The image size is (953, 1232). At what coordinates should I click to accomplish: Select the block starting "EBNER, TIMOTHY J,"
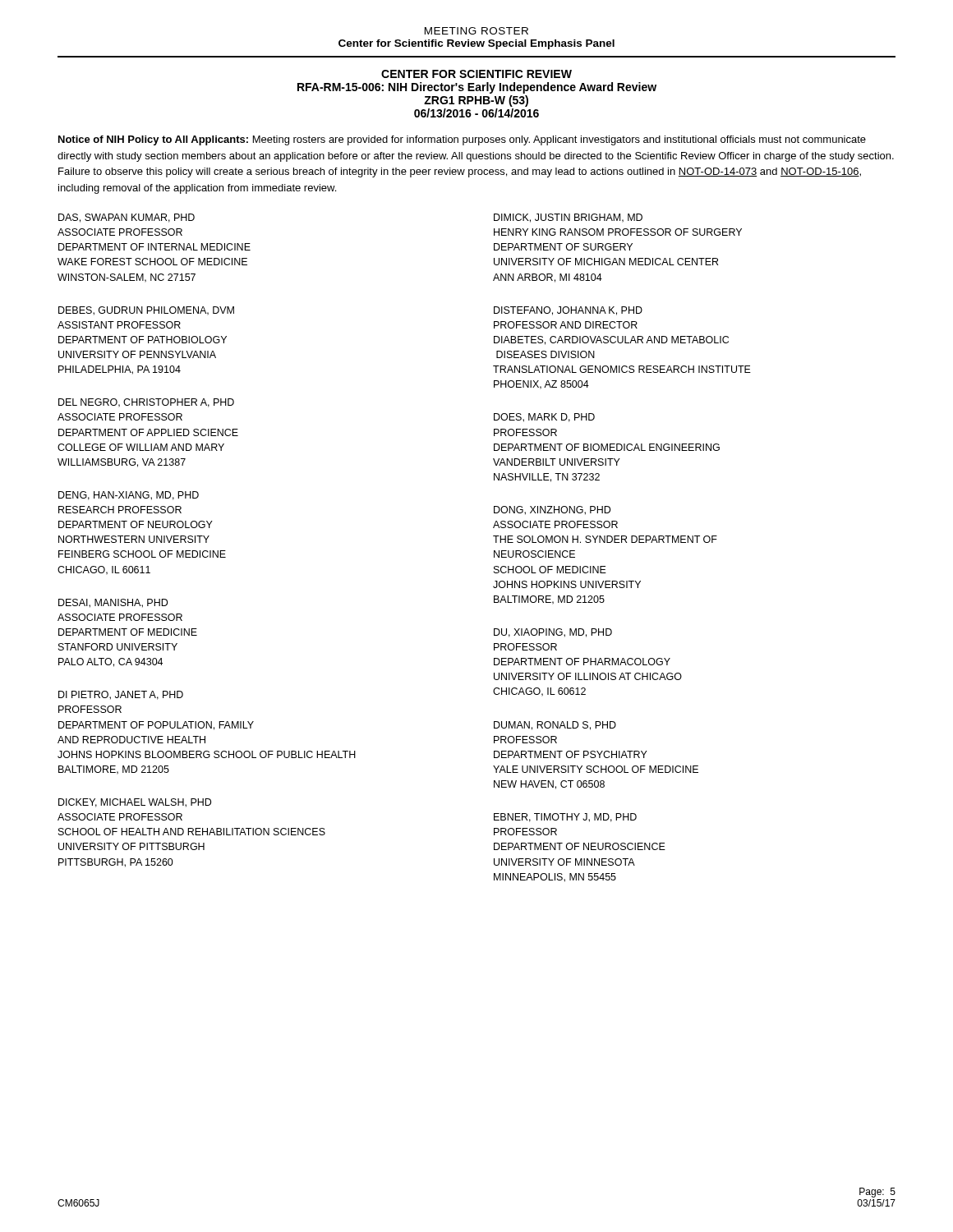579,847
